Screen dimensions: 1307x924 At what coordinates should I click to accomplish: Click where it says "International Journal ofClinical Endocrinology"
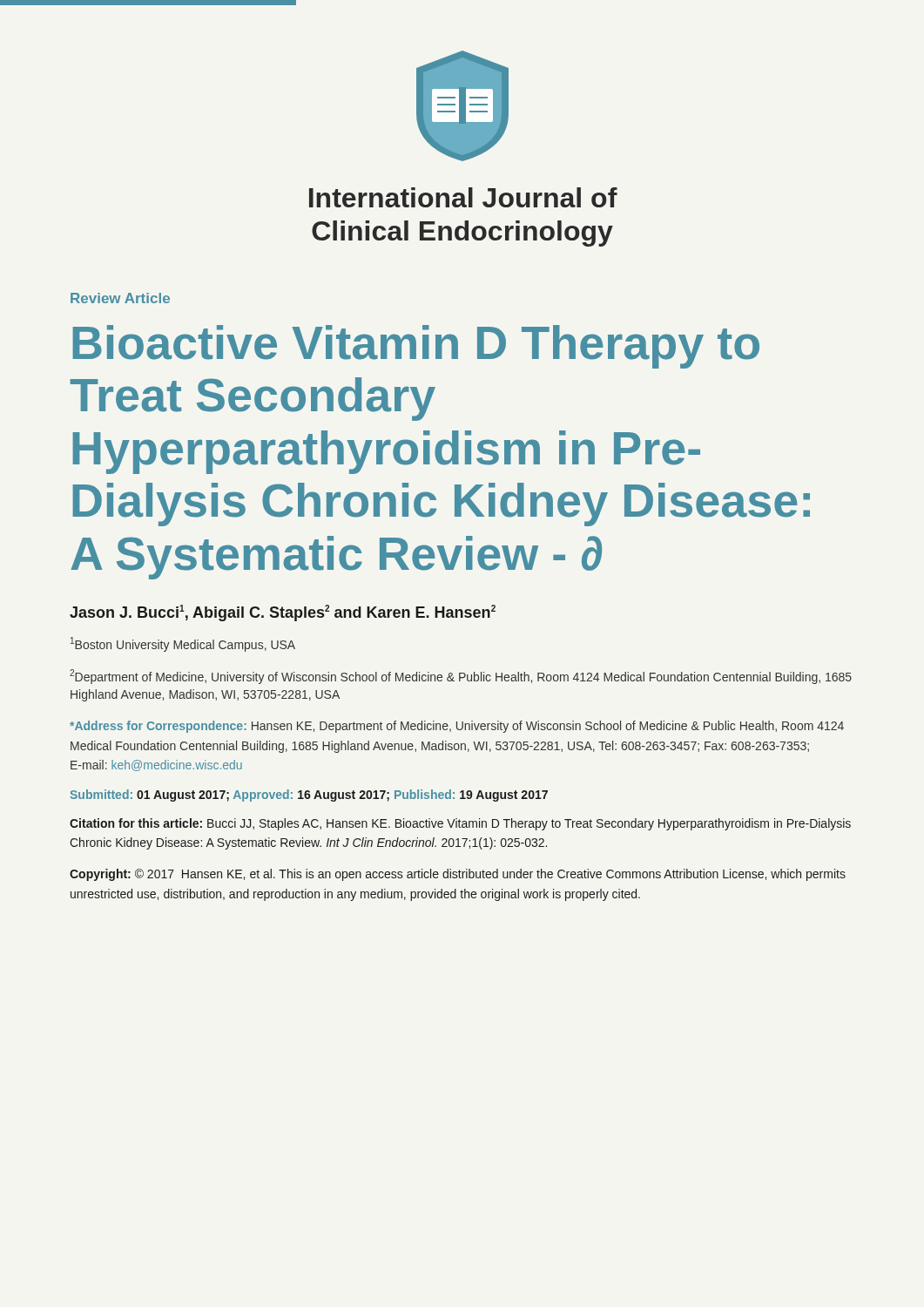coord(462,215)
